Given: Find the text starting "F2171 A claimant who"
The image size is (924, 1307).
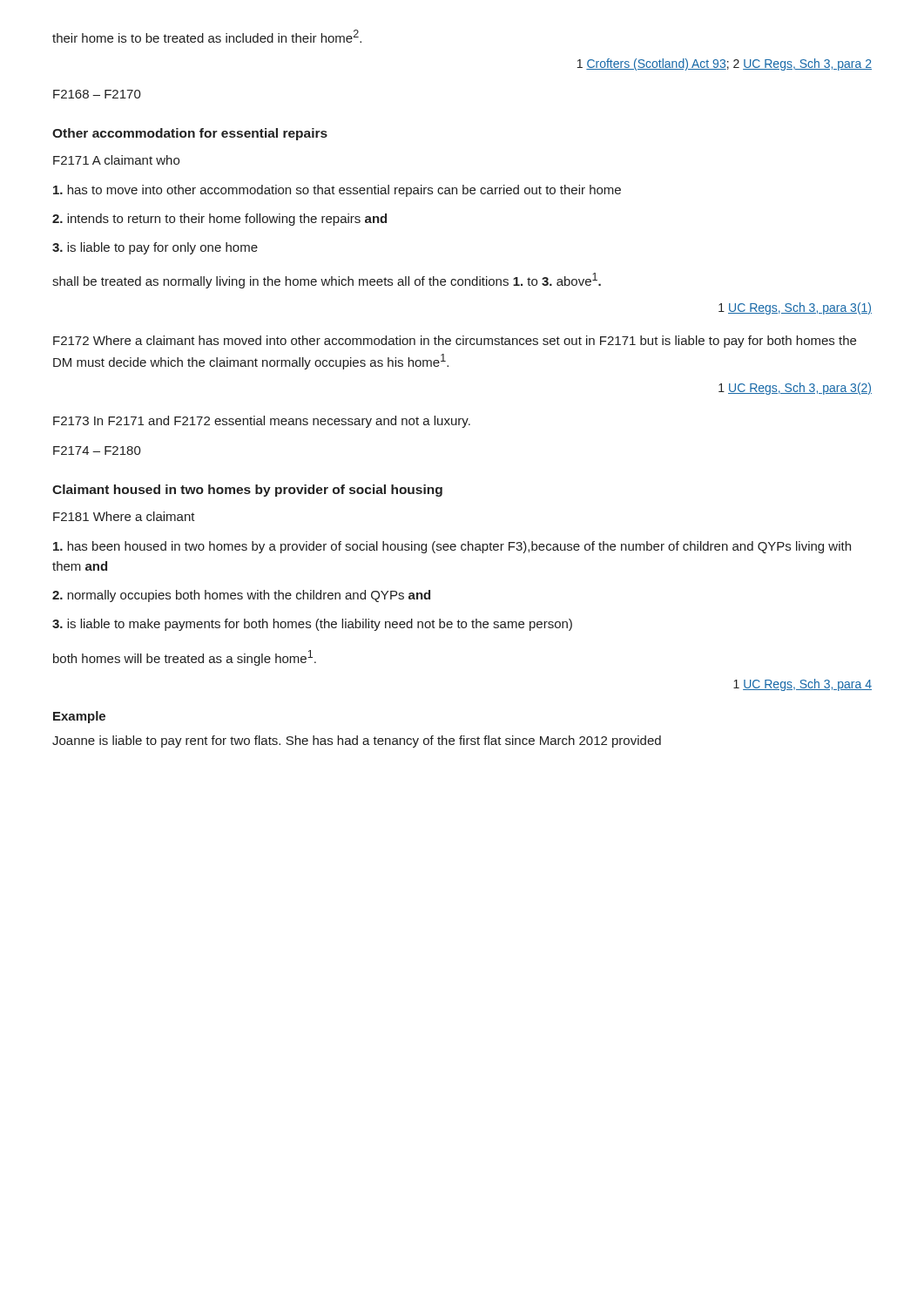Looking at the screenshot, I should point(116,160).
